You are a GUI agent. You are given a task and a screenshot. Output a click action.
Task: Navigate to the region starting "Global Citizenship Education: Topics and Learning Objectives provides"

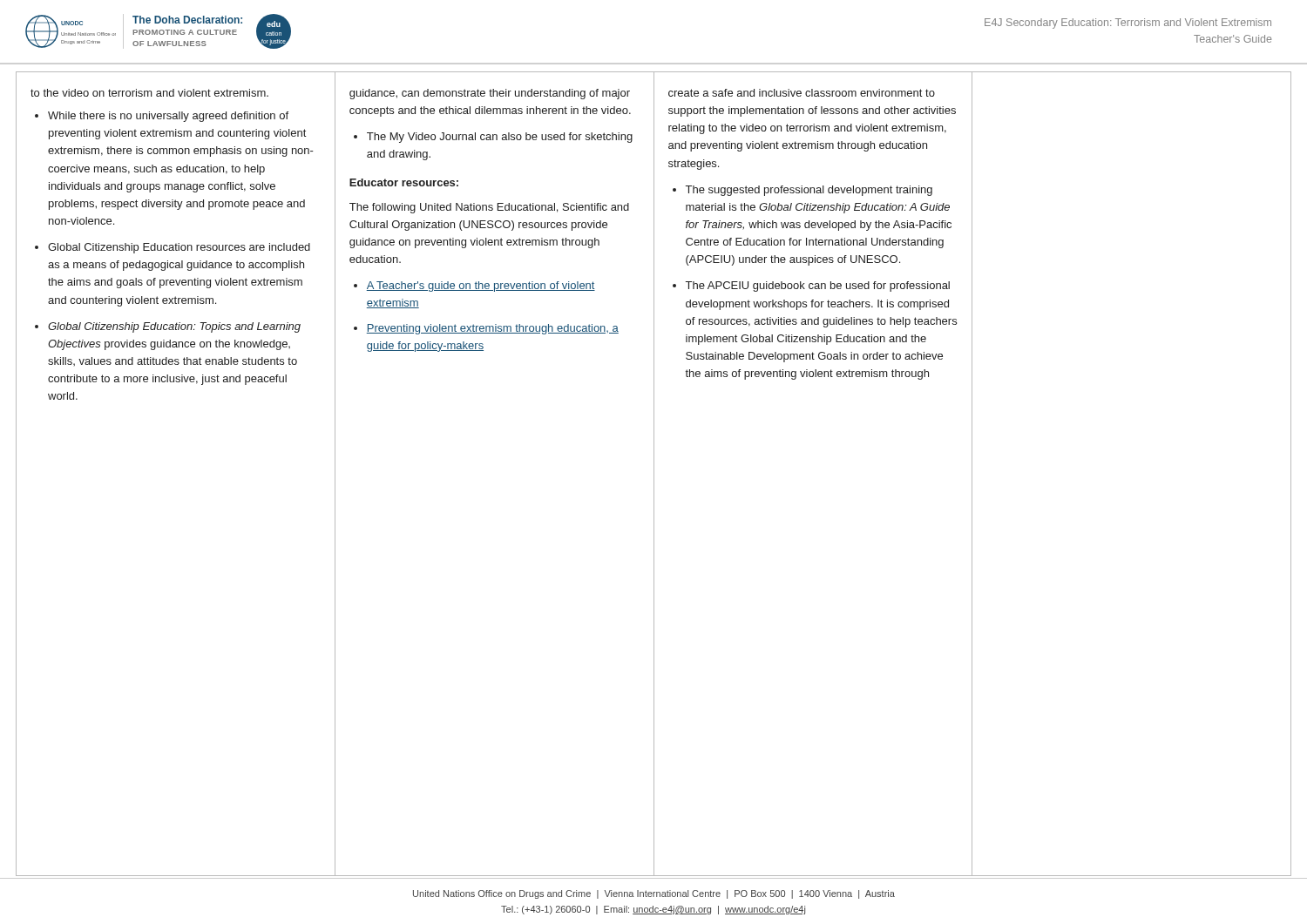click(x=174, y=361)
